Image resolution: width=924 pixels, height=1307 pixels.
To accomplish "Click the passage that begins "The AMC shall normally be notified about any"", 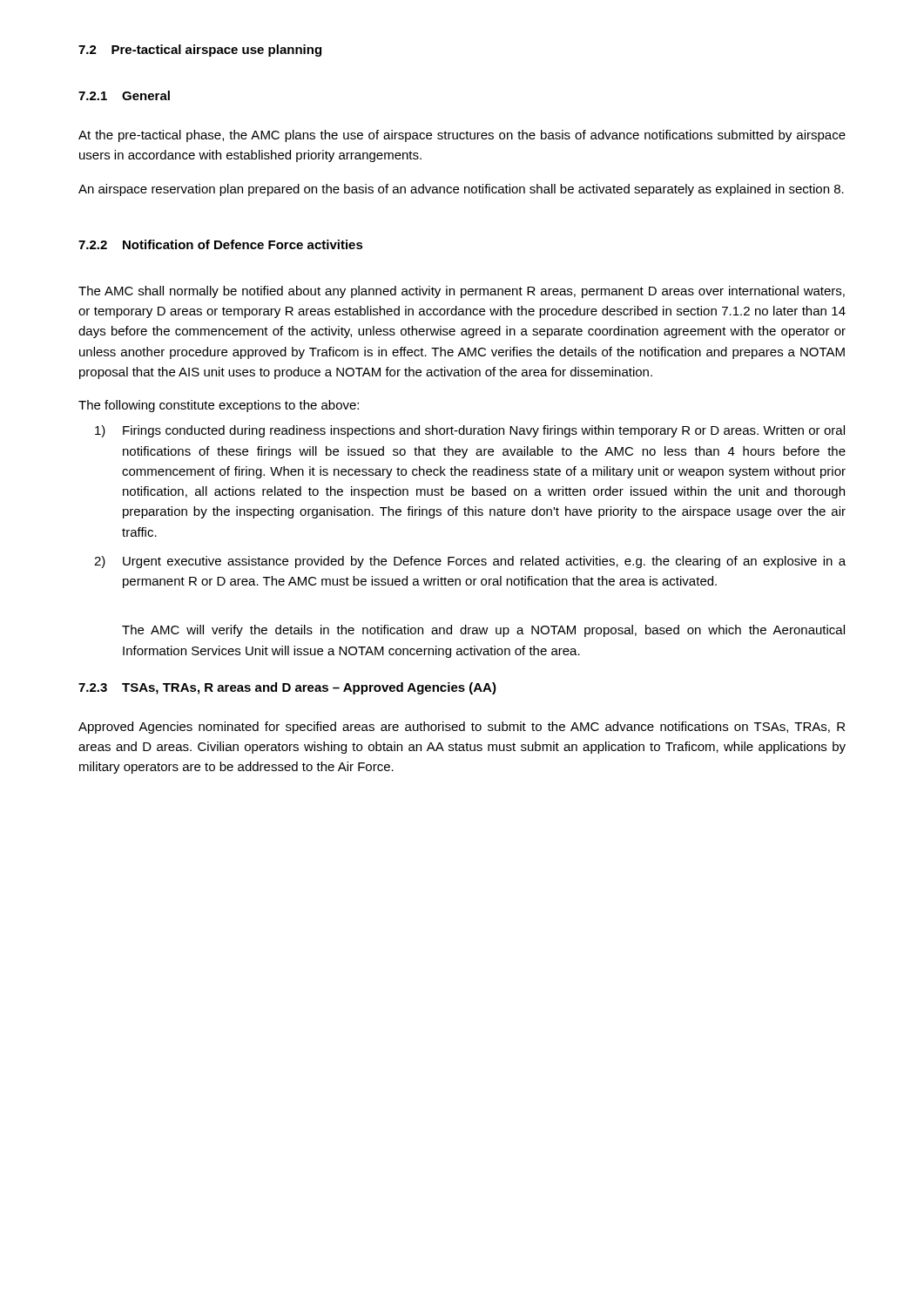I will [462, 331].
